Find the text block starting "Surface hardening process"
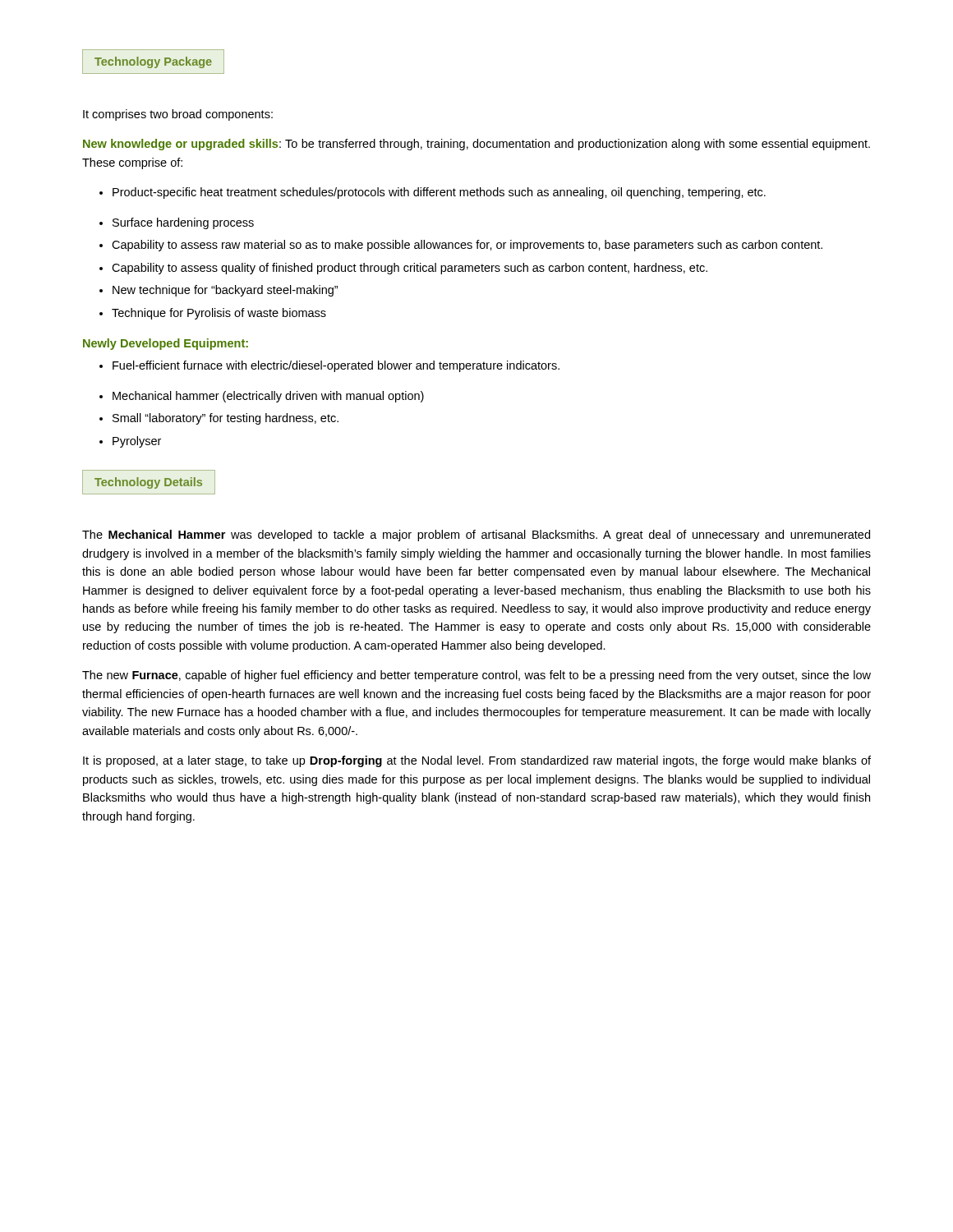 point(177,223)
